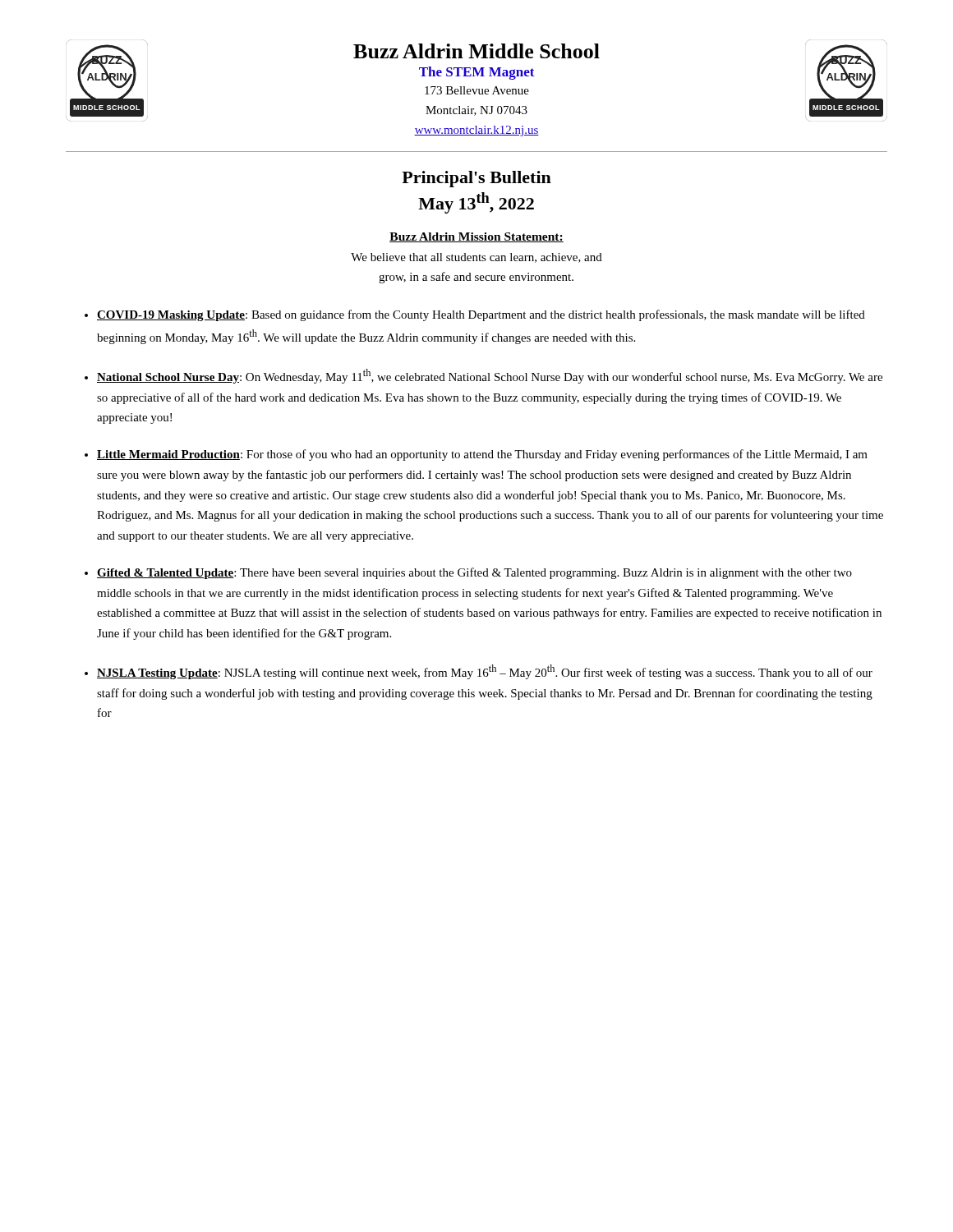The height and width of the screenshot is (1232, 953).
Task: Click the passage that begins "National School Nurse Day: On Wednesday,"
Action: [x=490, y=396]
